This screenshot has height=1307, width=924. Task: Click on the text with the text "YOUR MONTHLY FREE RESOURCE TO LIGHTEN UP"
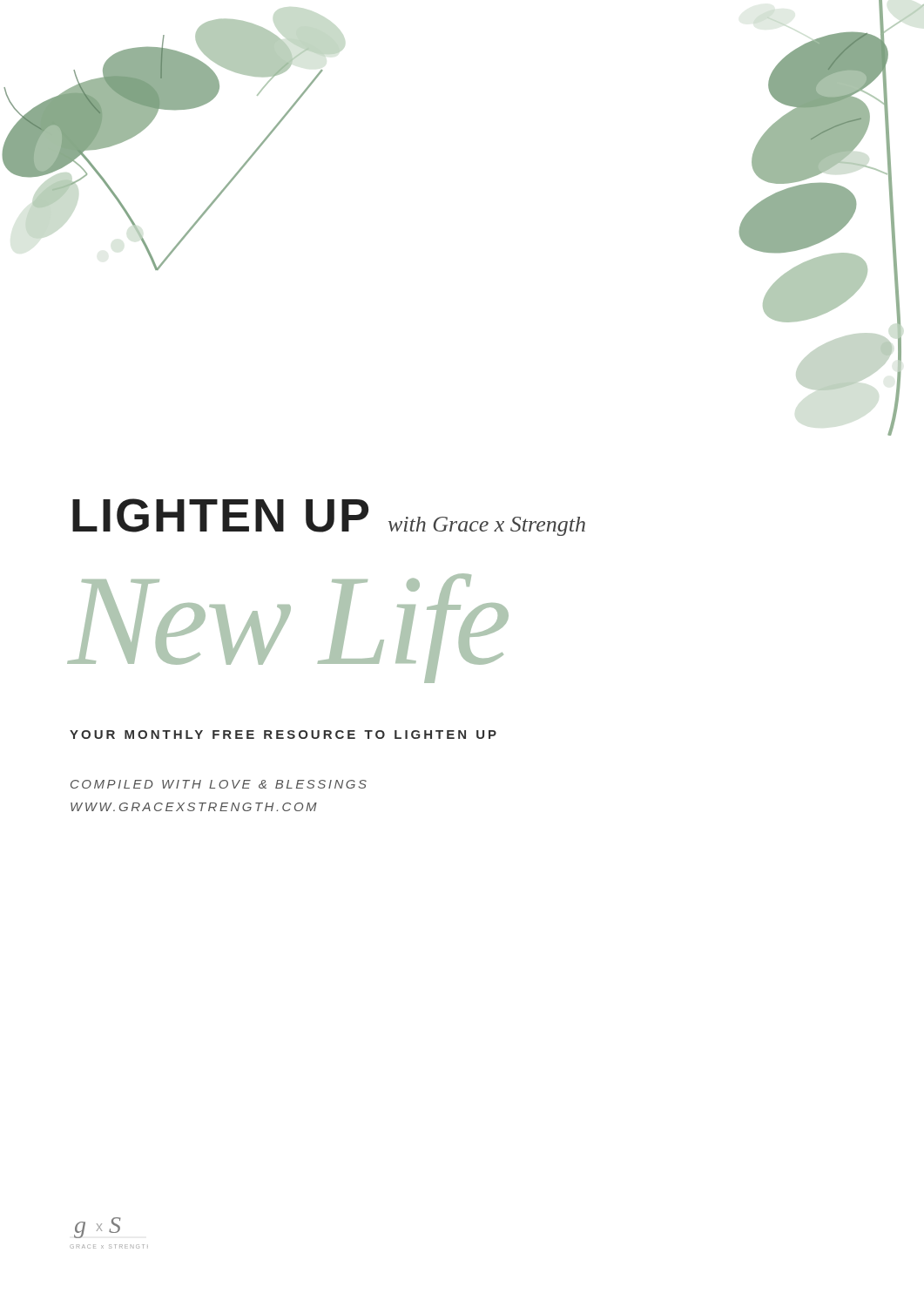point(374,734)
